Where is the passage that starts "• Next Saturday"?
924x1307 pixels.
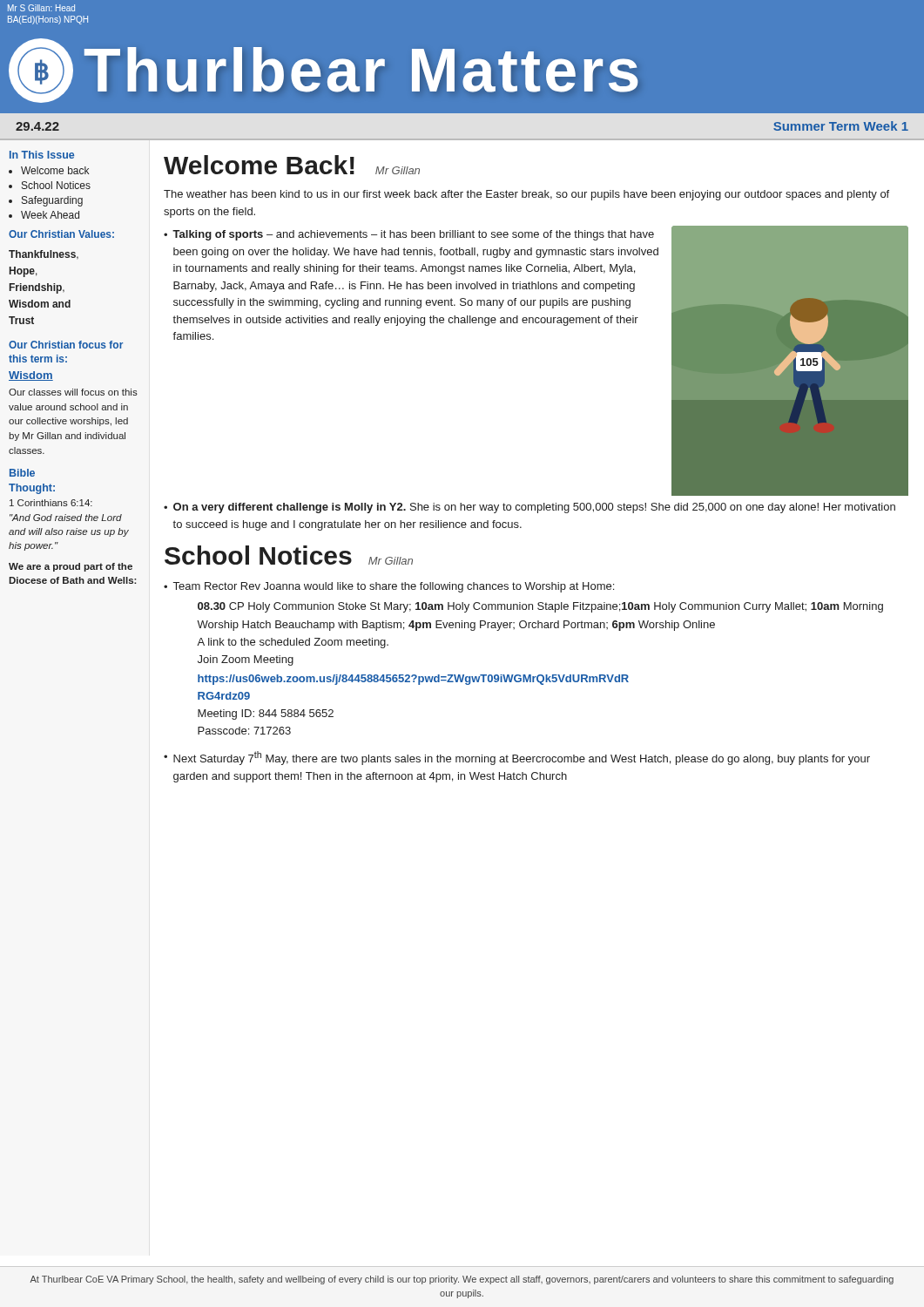536,766
